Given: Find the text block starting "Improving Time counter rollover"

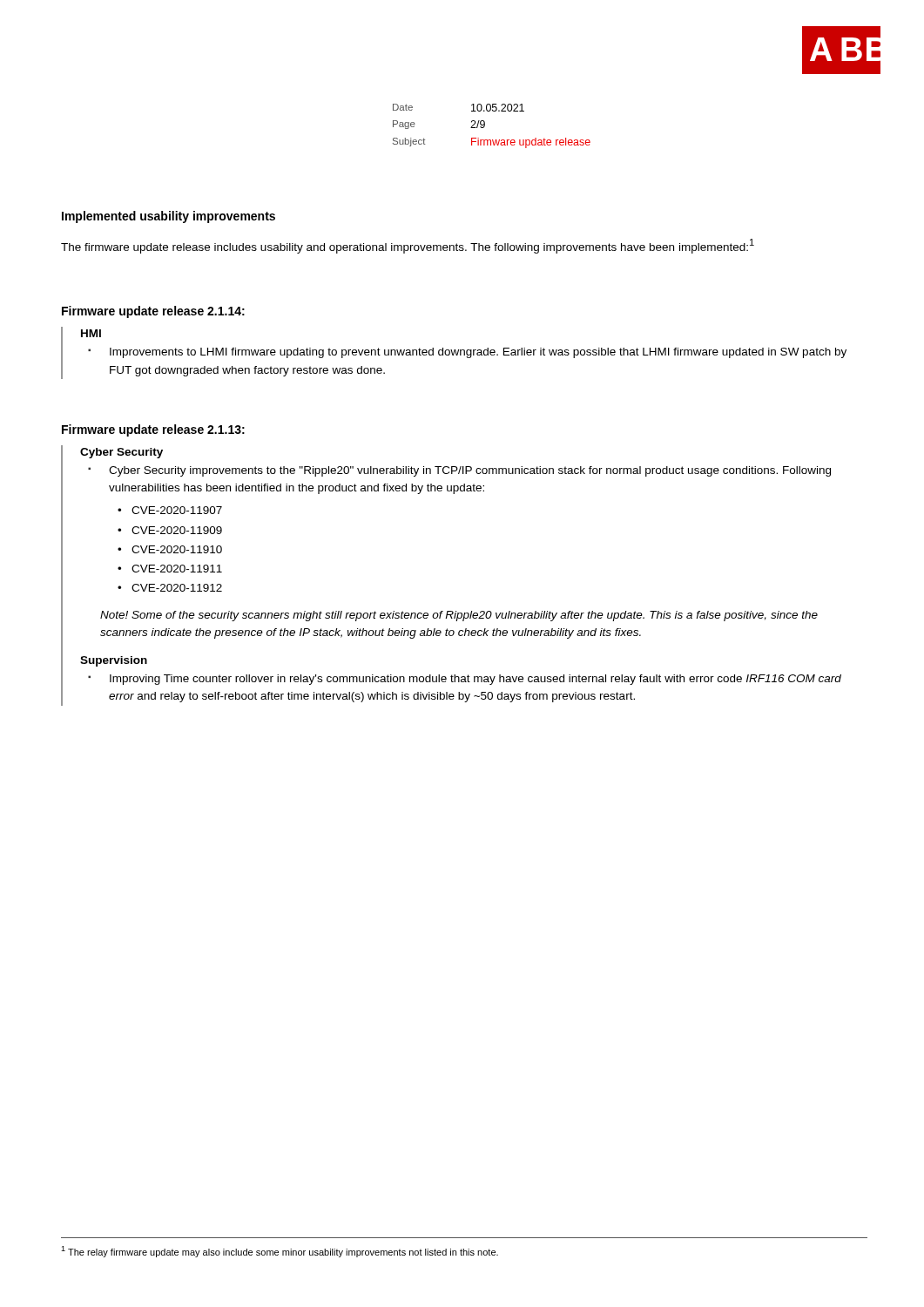Looking at the screenshot, I should [475, 687].
